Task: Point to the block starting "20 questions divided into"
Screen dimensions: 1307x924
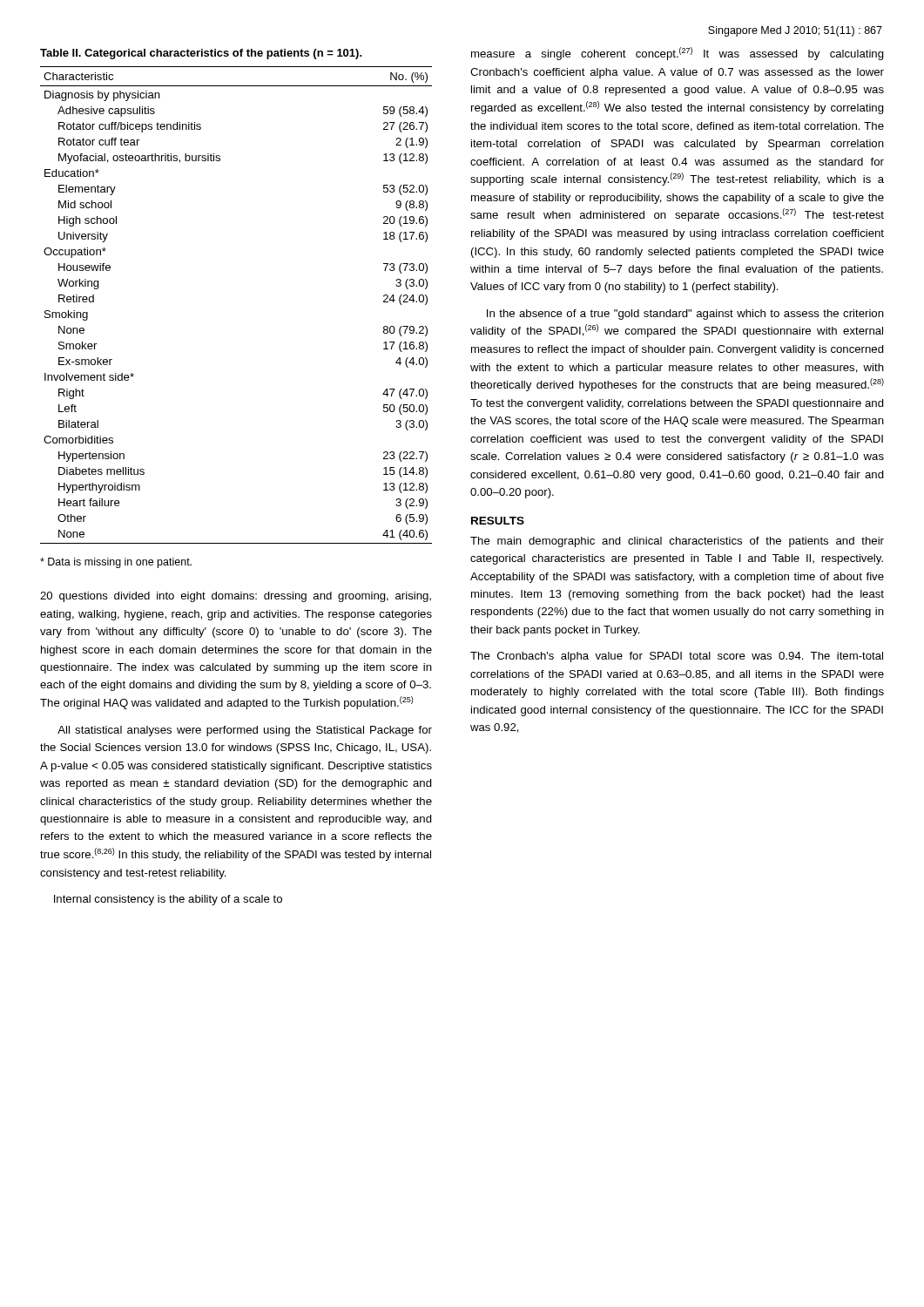Action: (x=236, y=649)
